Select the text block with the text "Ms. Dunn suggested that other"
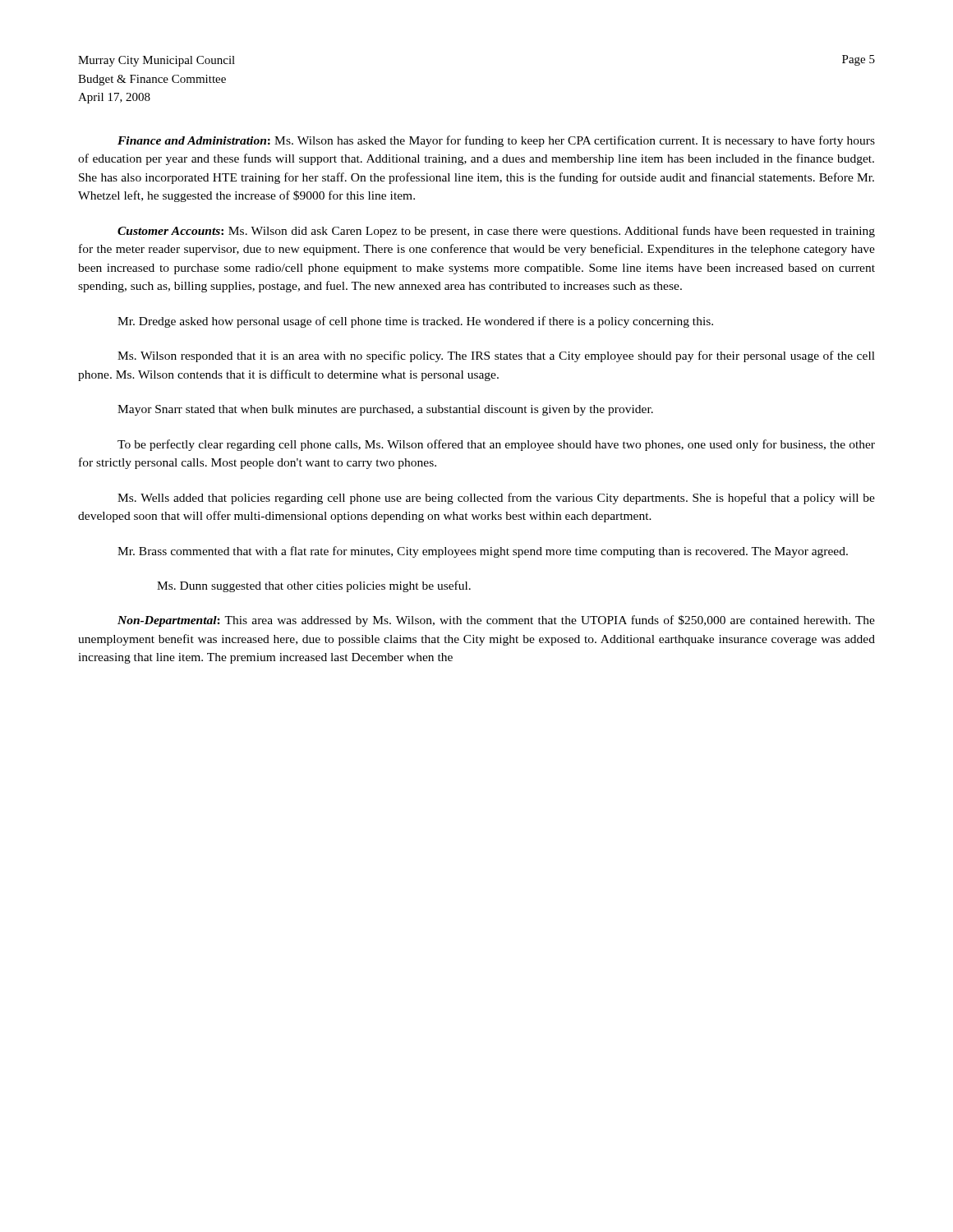 pos(314,585)
